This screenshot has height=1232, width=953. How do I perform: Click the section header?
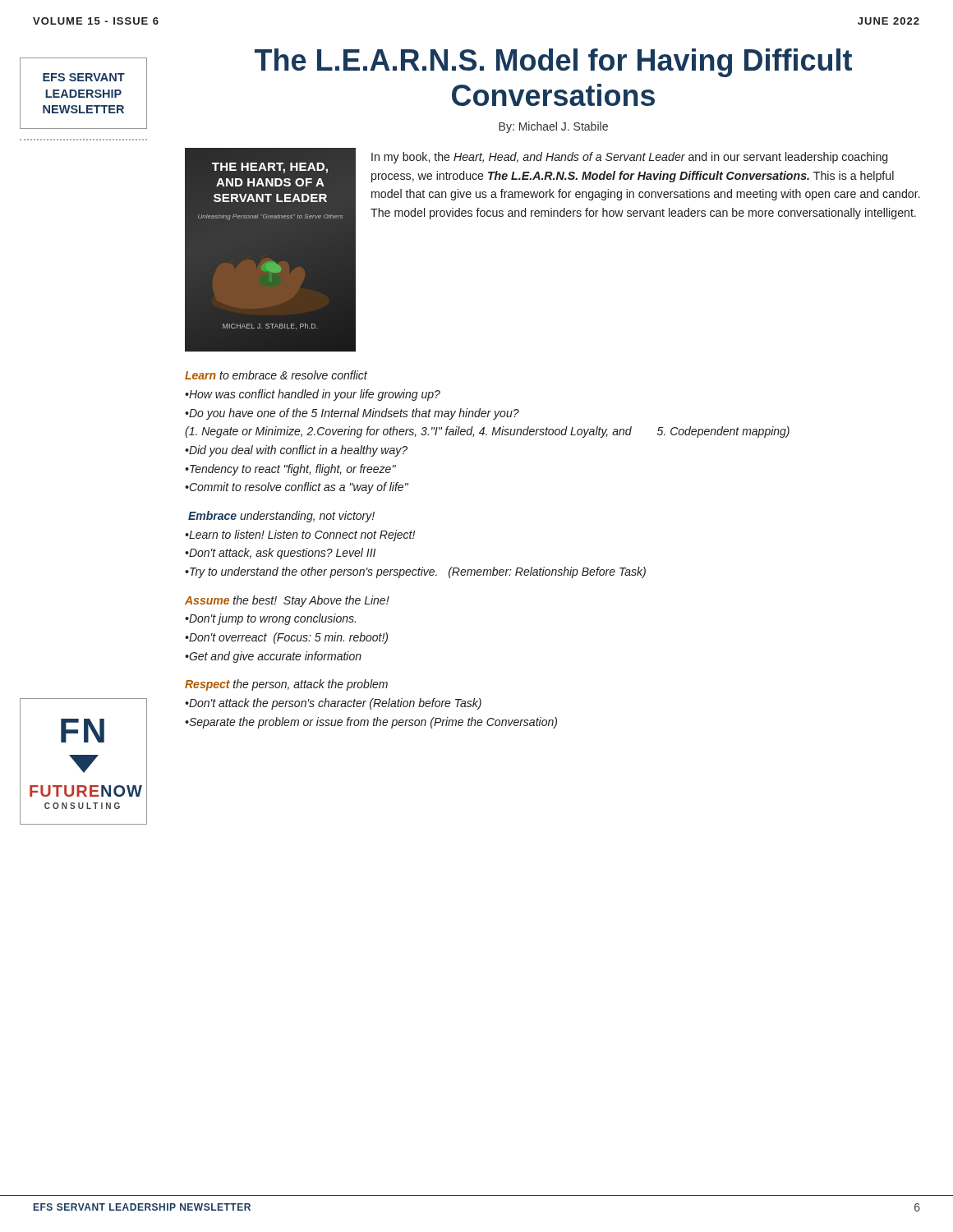[83, 99]
